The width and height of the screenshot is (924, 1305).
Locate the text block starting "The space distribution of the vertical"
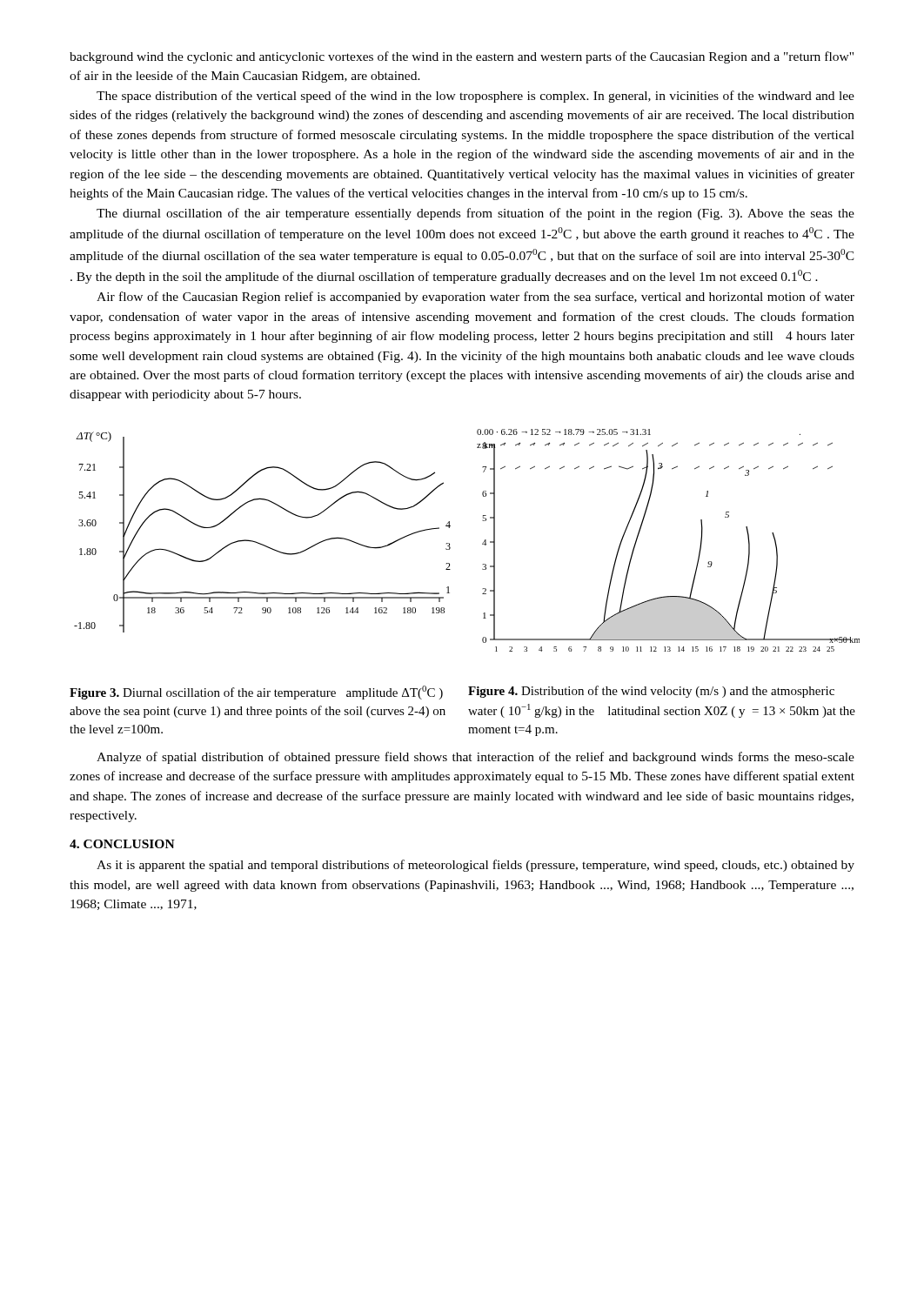click(462, 144)
